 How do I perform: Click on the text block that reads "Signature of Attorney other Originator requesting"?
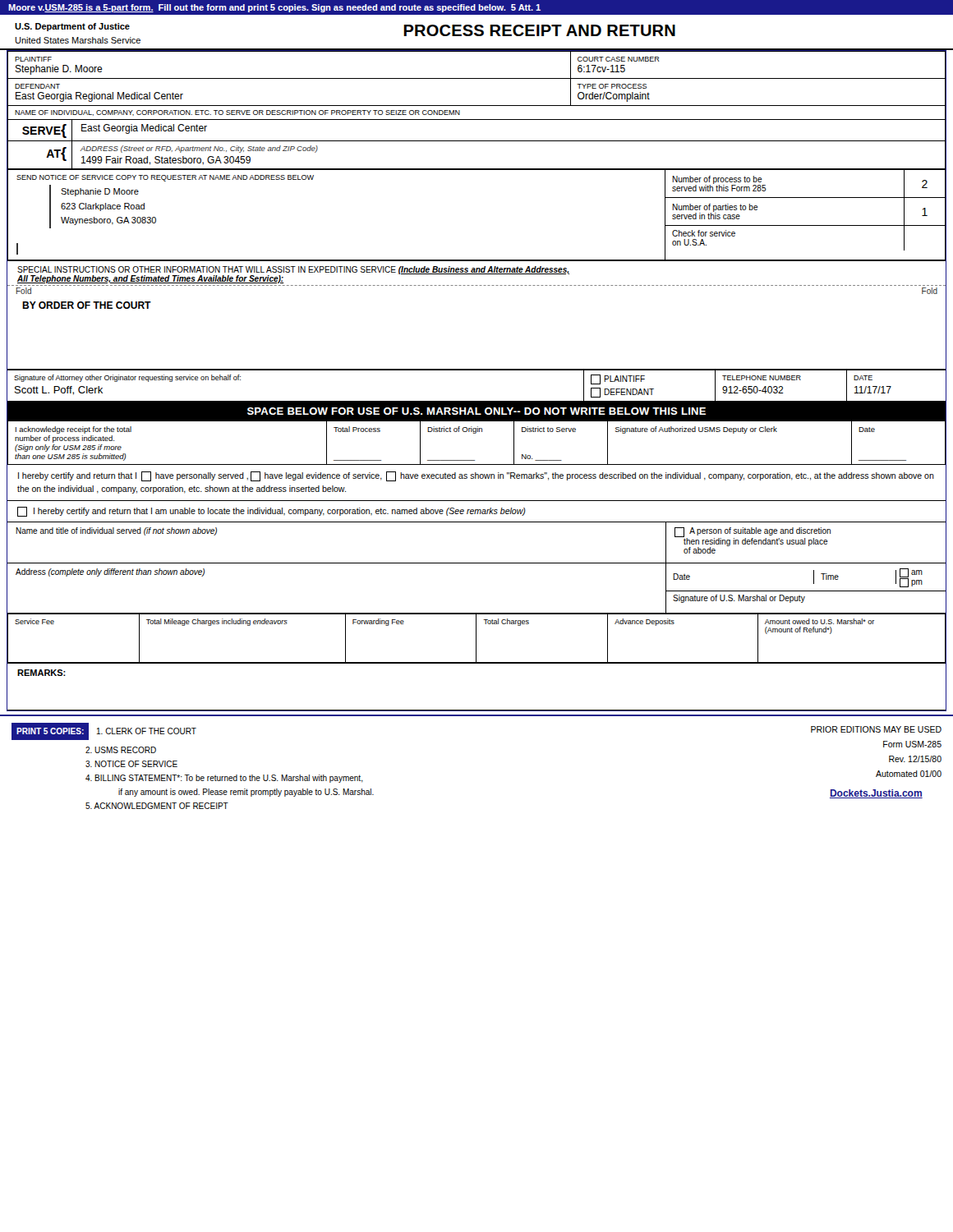coord(128,378)
